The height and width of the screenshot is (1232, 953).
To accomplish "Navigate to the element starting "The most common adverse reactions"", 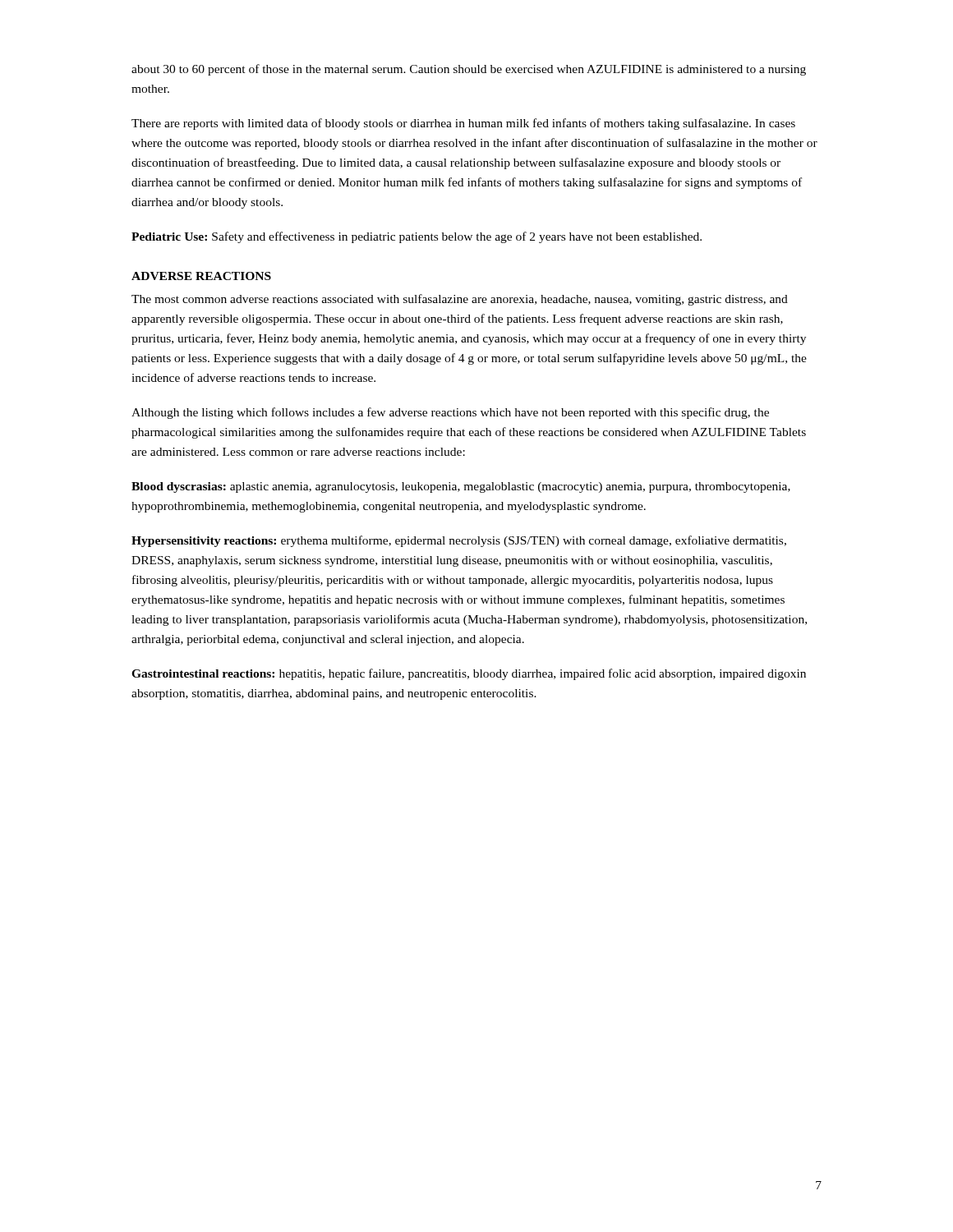I will tap(469, 338).
